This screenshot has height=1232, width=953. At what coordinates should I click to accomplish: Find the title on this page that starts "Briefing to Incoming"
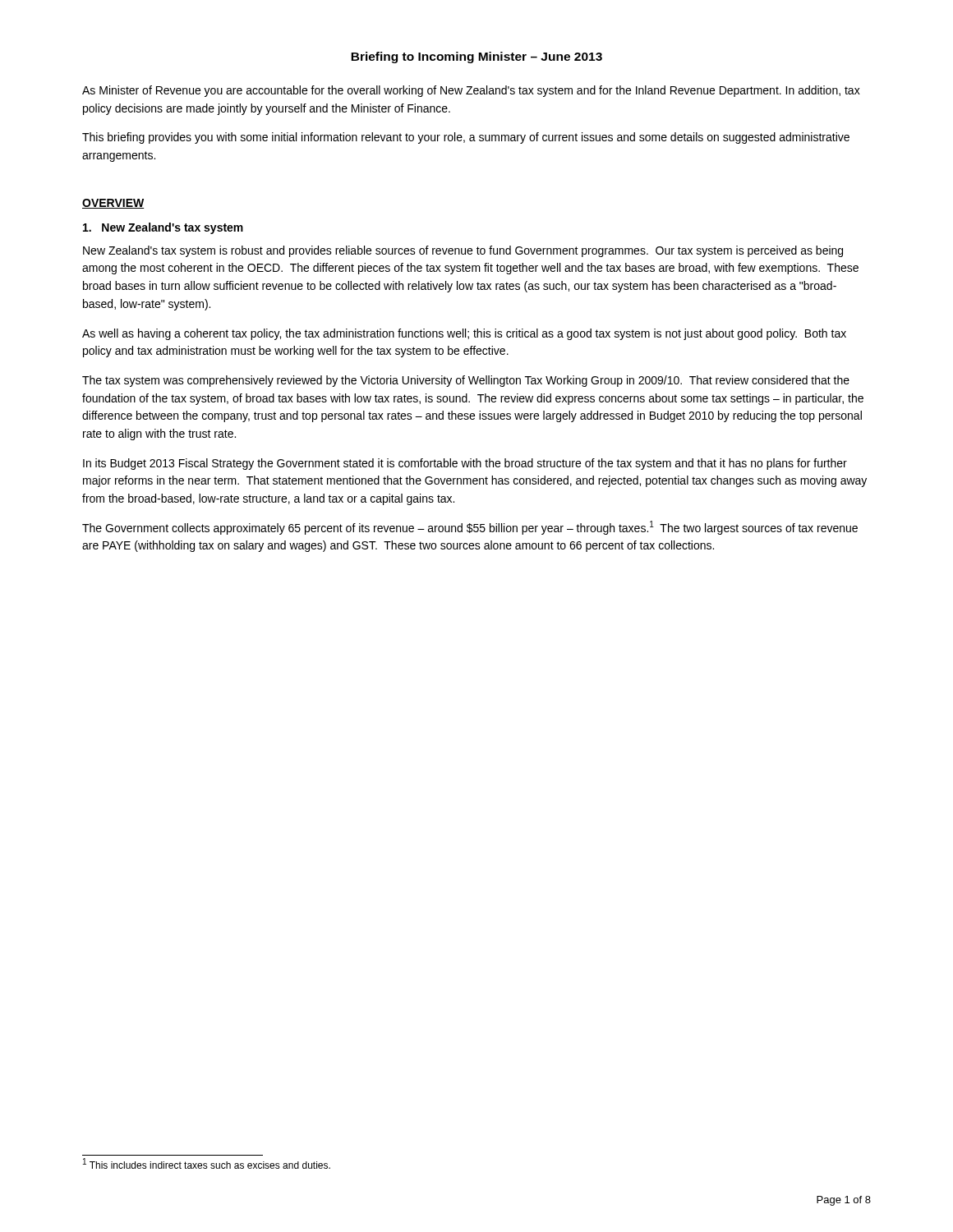tap(476, 56)
